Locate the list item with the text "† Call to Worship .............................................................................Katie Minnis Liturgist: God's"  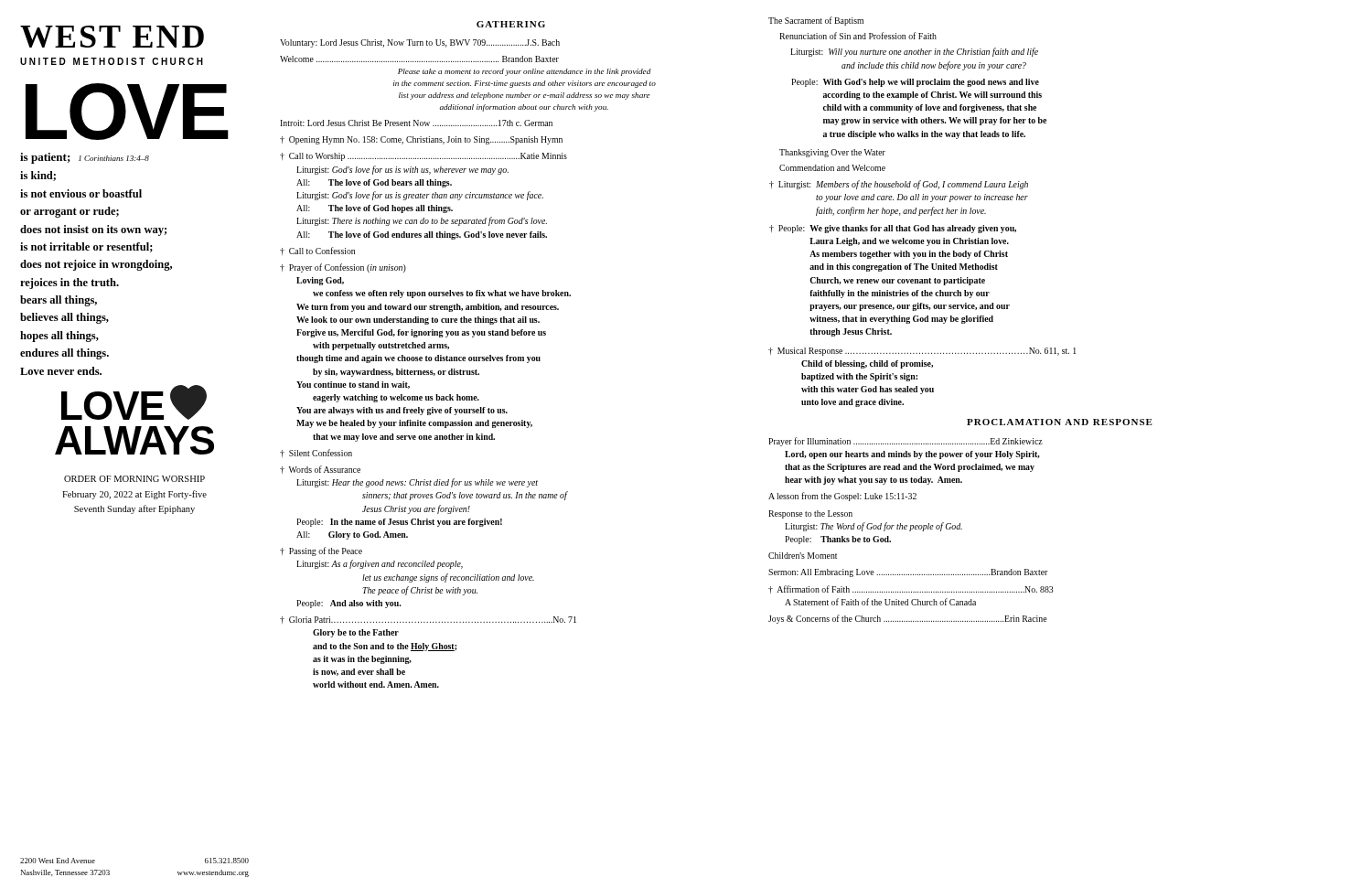coord(423,195)
